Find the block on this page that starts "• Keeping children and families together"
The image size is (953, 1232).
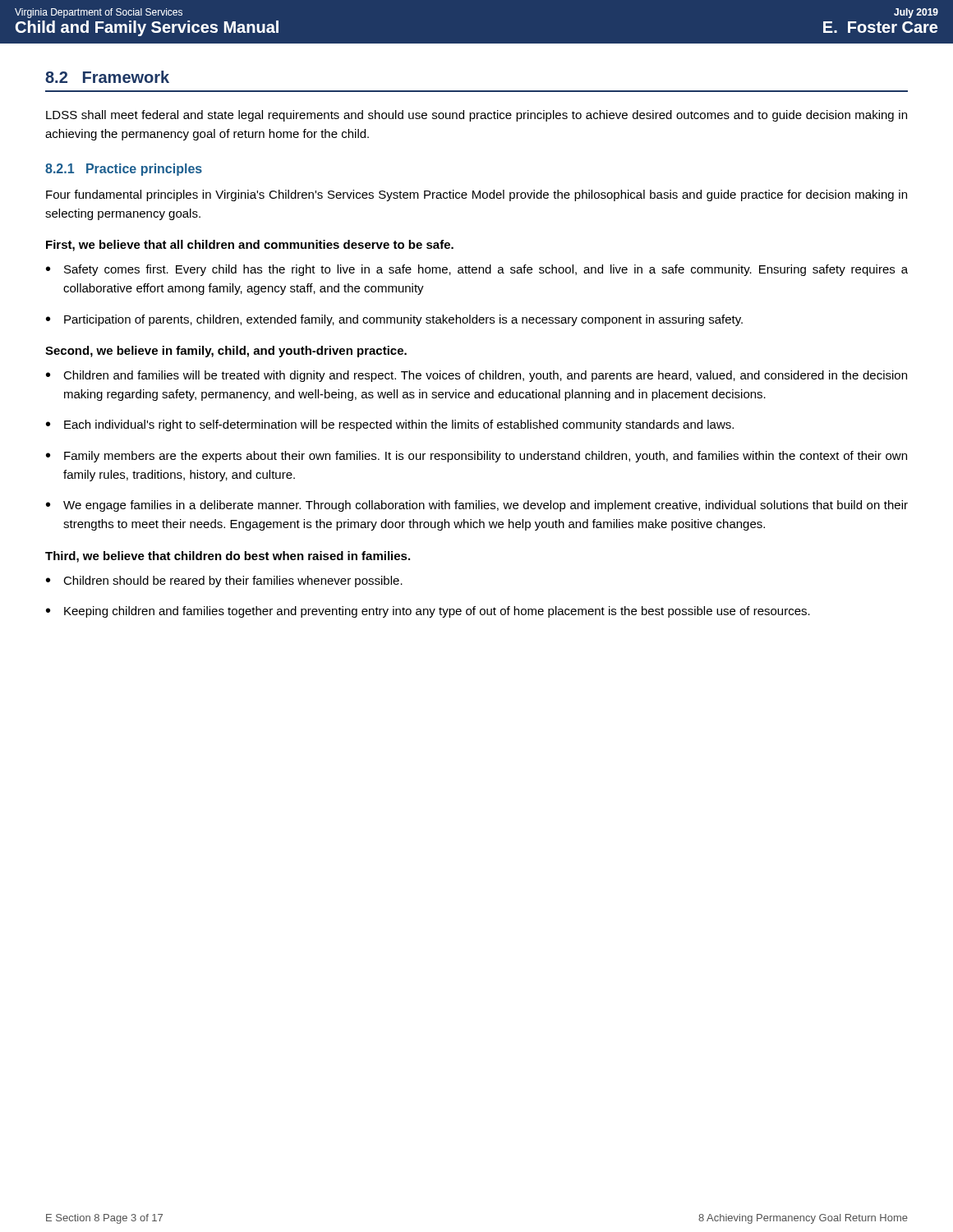click(x=476, y=611)
